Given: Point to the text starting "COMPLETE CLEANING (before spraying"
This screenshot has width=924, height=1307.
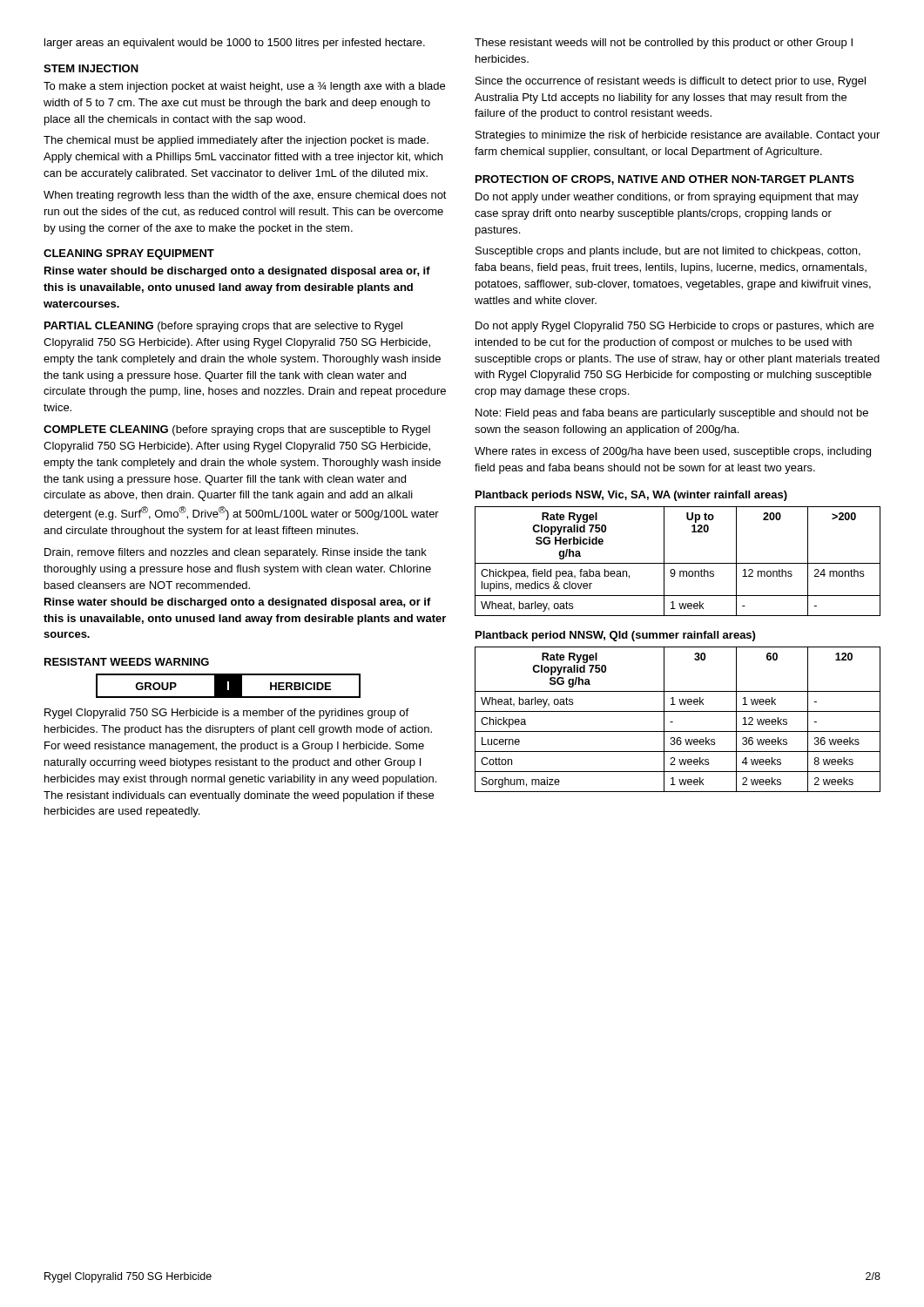Looking at the screenshot, I should point(242,480).
